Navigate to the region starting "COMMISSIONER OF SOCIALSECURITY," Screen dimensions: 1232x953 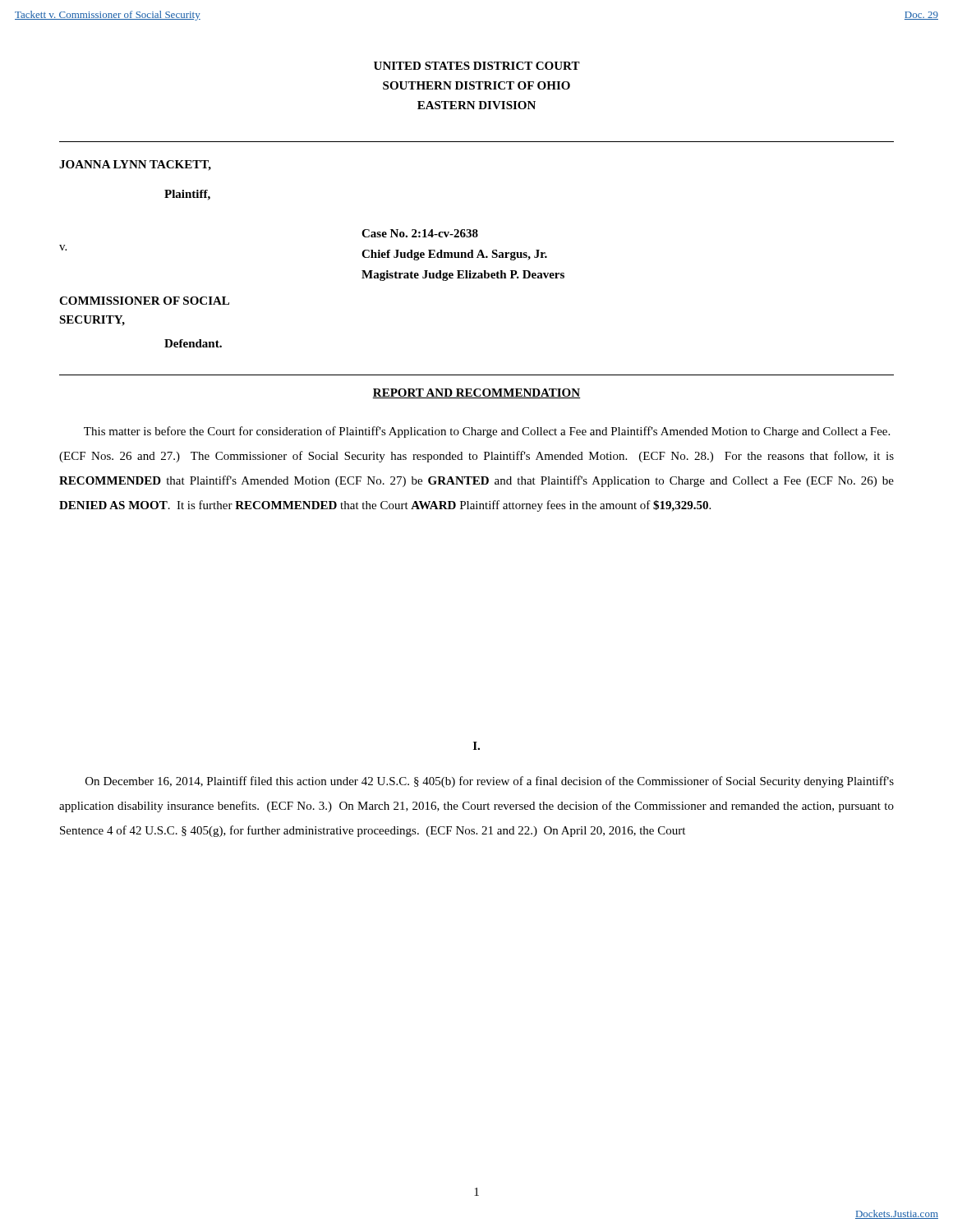pyautogui.click(x=145, y=310)
